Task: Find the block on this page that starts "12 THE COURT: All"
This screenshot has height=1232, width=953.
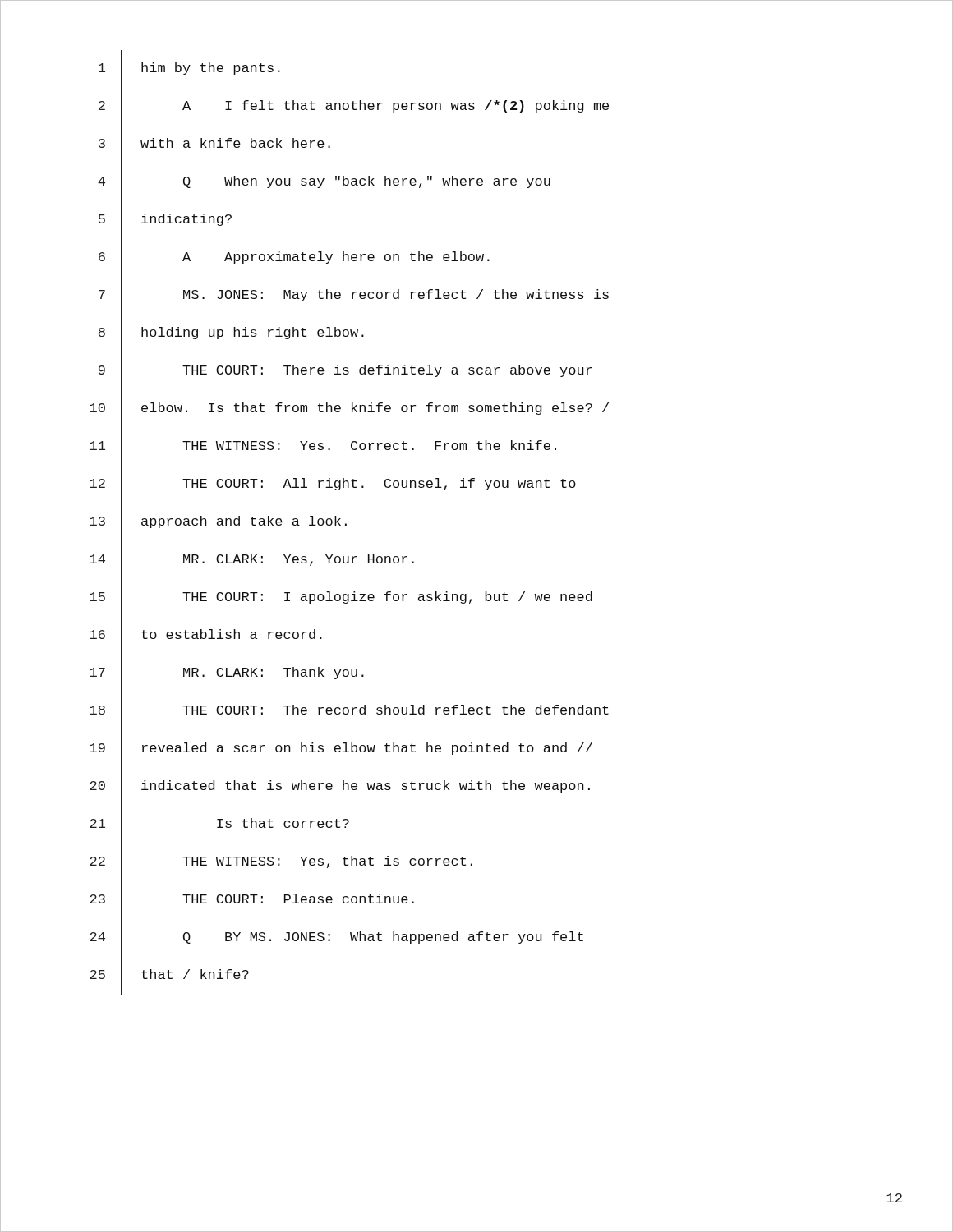Action: pyautogui.click(x=485, y=485)
